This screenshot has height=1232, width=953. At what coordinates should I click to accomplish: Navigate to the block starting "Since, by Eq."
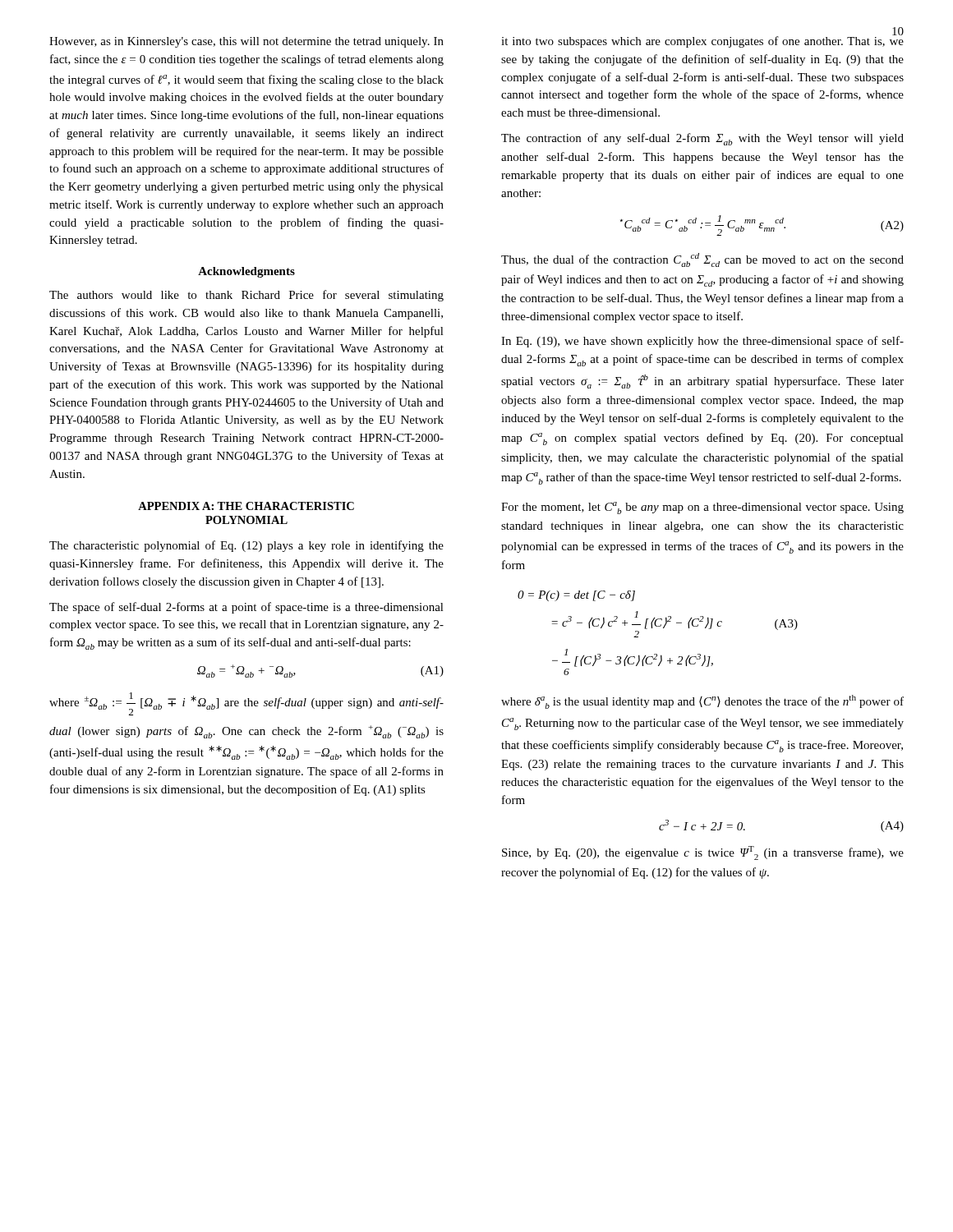click(702, 861)
